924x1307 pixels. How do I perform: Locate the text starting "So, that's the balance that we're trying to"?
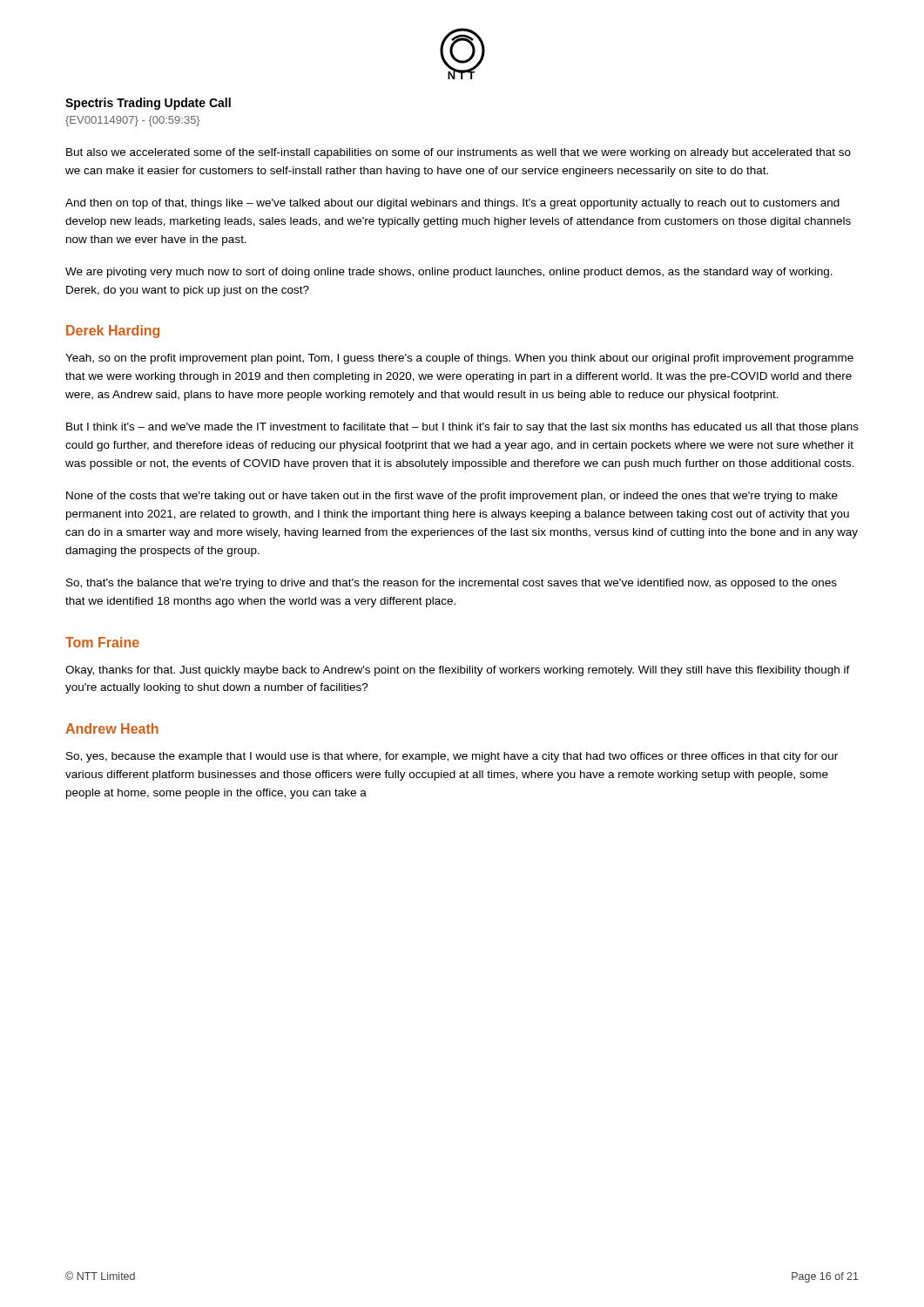click(x=451, y=591)
